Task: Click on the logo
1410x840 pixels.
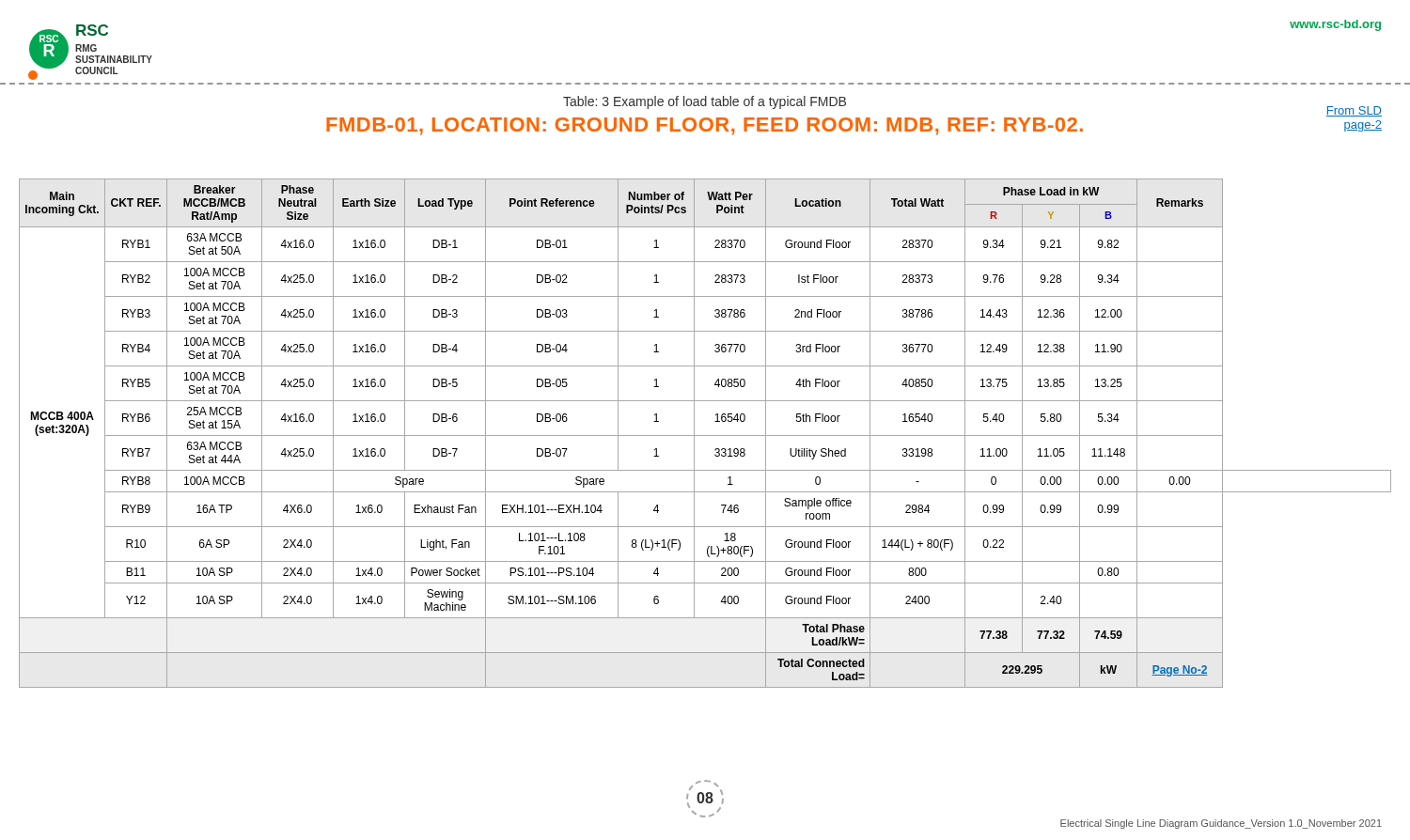Action: click(x=108, y=51)
